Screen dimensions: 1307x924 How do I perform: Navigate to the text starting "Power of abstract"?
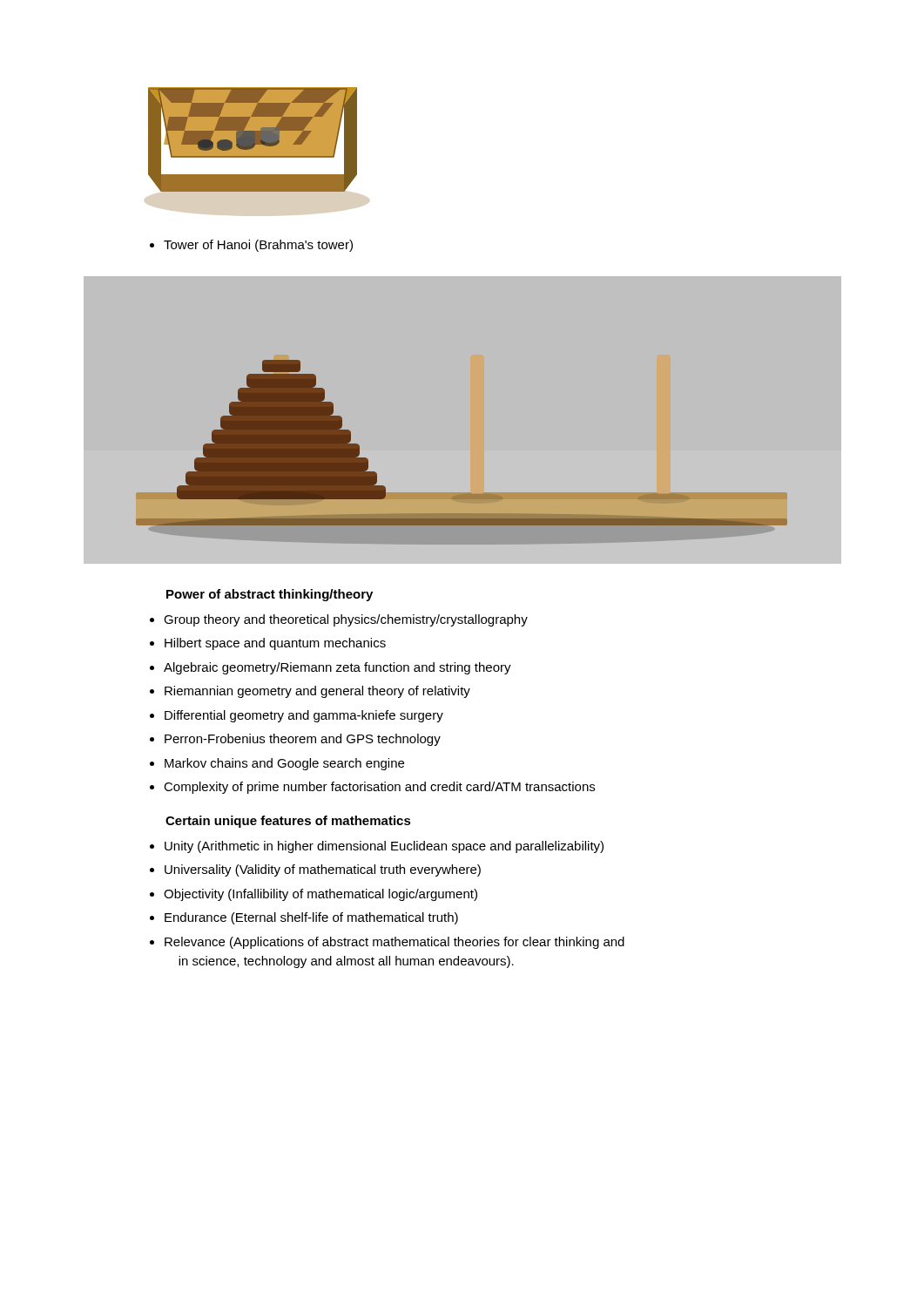pyautogui.click(x=269, y=593)
